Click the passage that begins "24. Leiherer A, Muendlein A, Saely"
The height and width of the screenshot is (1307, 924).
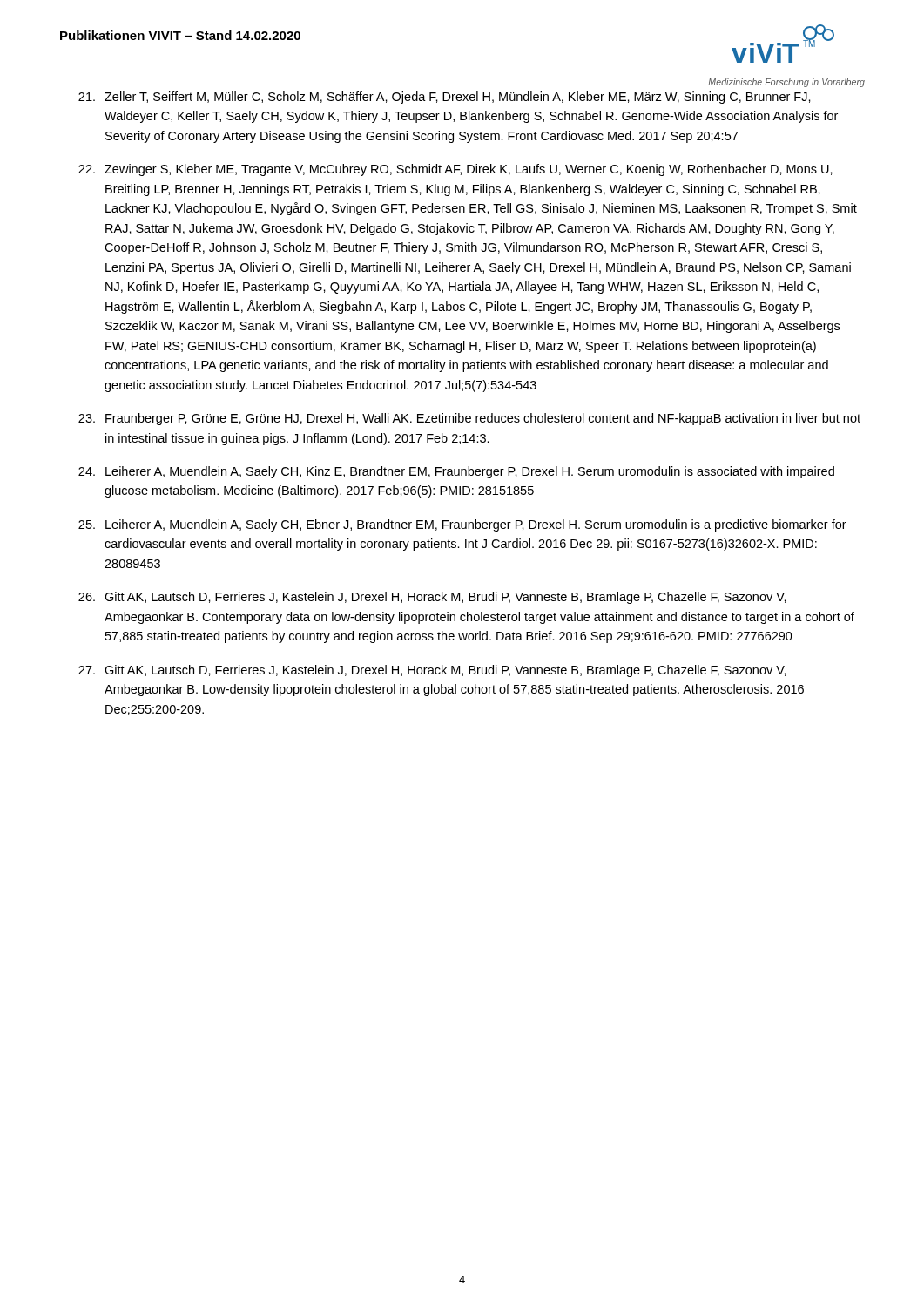click(x=462, y=481)
